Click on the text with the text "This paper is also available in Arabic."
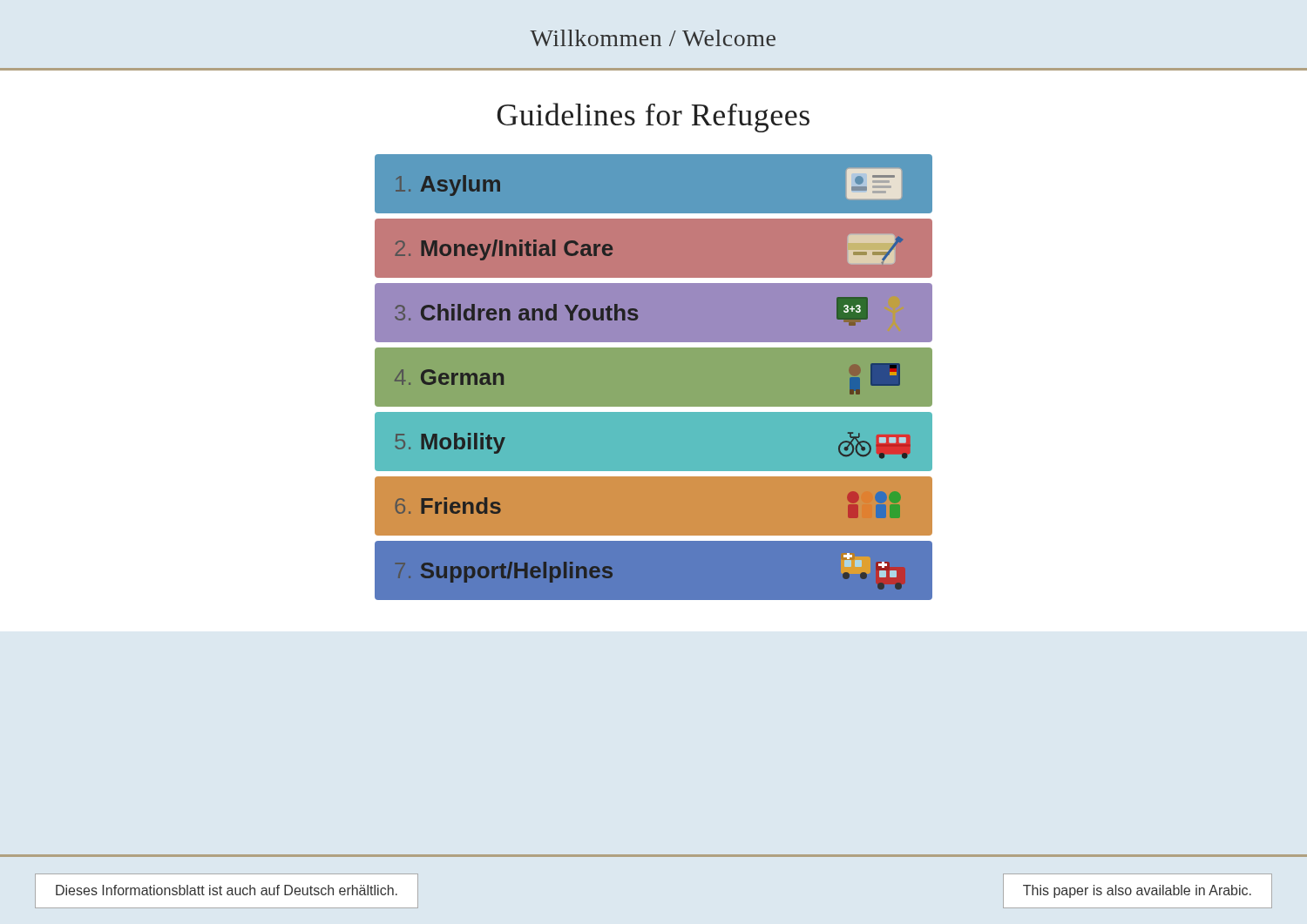 click(x=1137, y=890)
